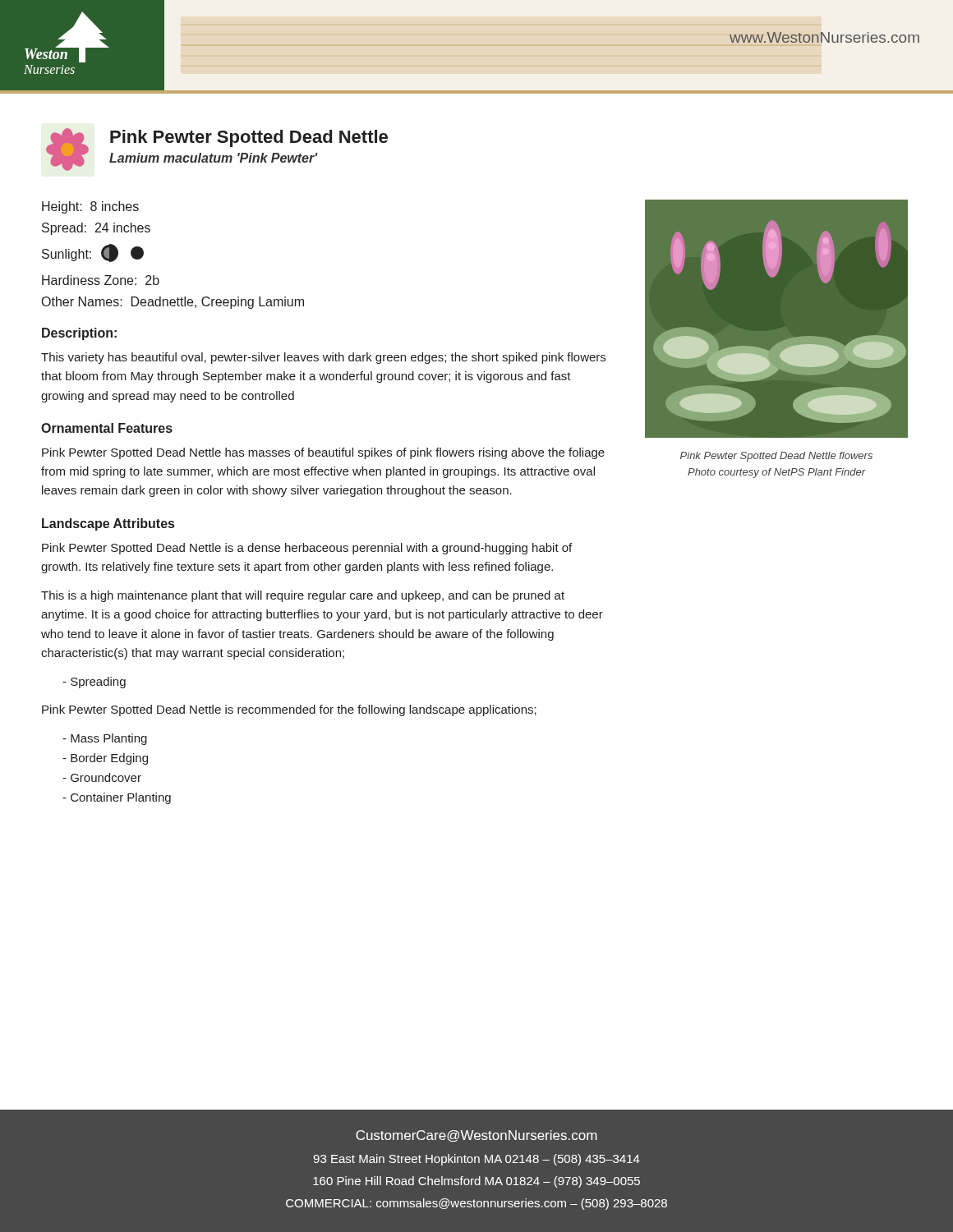Image resolution: width=953 pixels, height=1232 pixels.
Task: Locate the text block that says "Pink Pewter Spotted Dead Nettle has masses of"
Action: [323, 471]
